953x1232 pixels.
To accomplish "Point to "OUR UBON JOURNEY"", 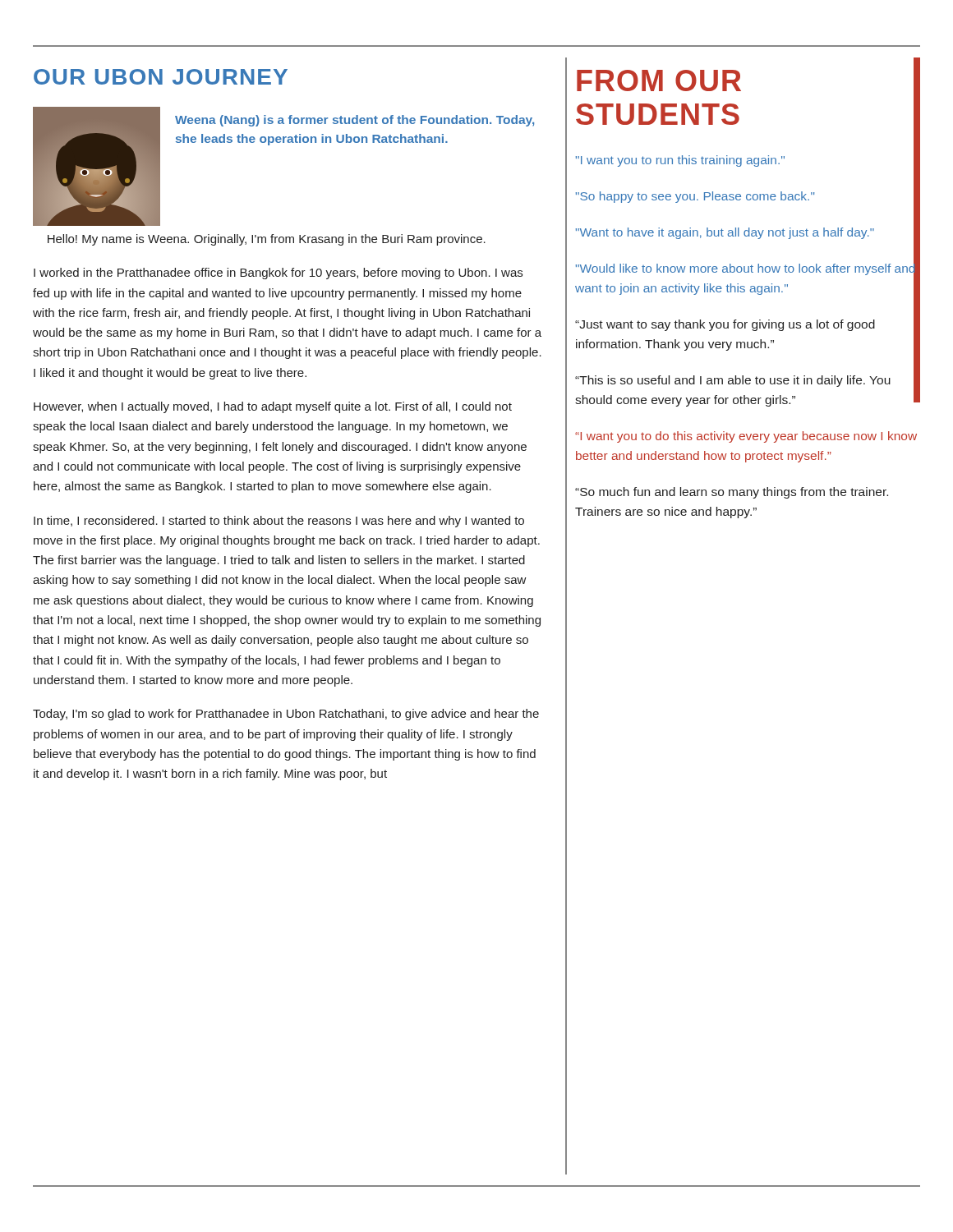I will [x=161, y=77].
